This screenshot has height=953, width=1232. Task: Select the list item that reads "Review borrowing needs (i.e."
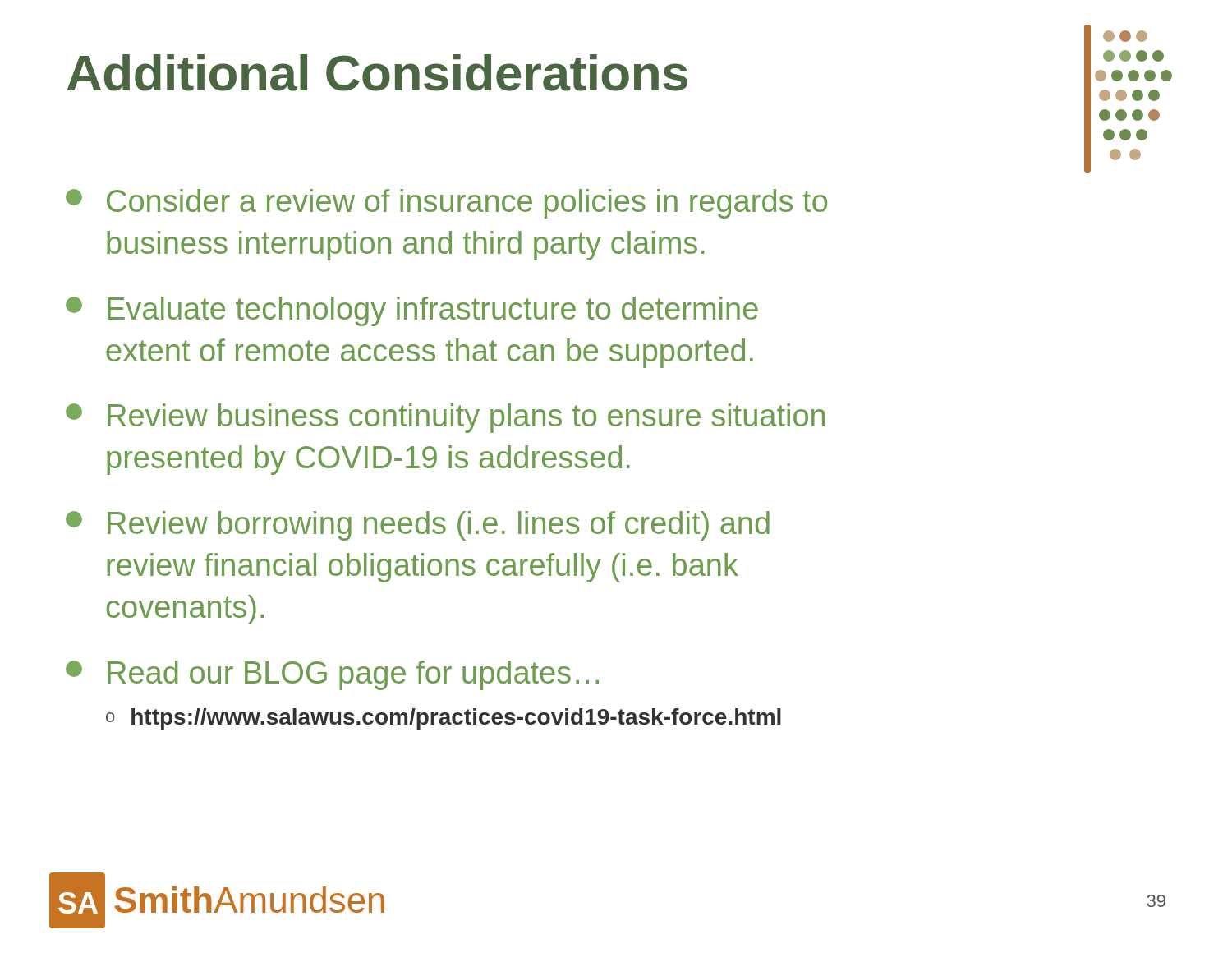(418, 566)
